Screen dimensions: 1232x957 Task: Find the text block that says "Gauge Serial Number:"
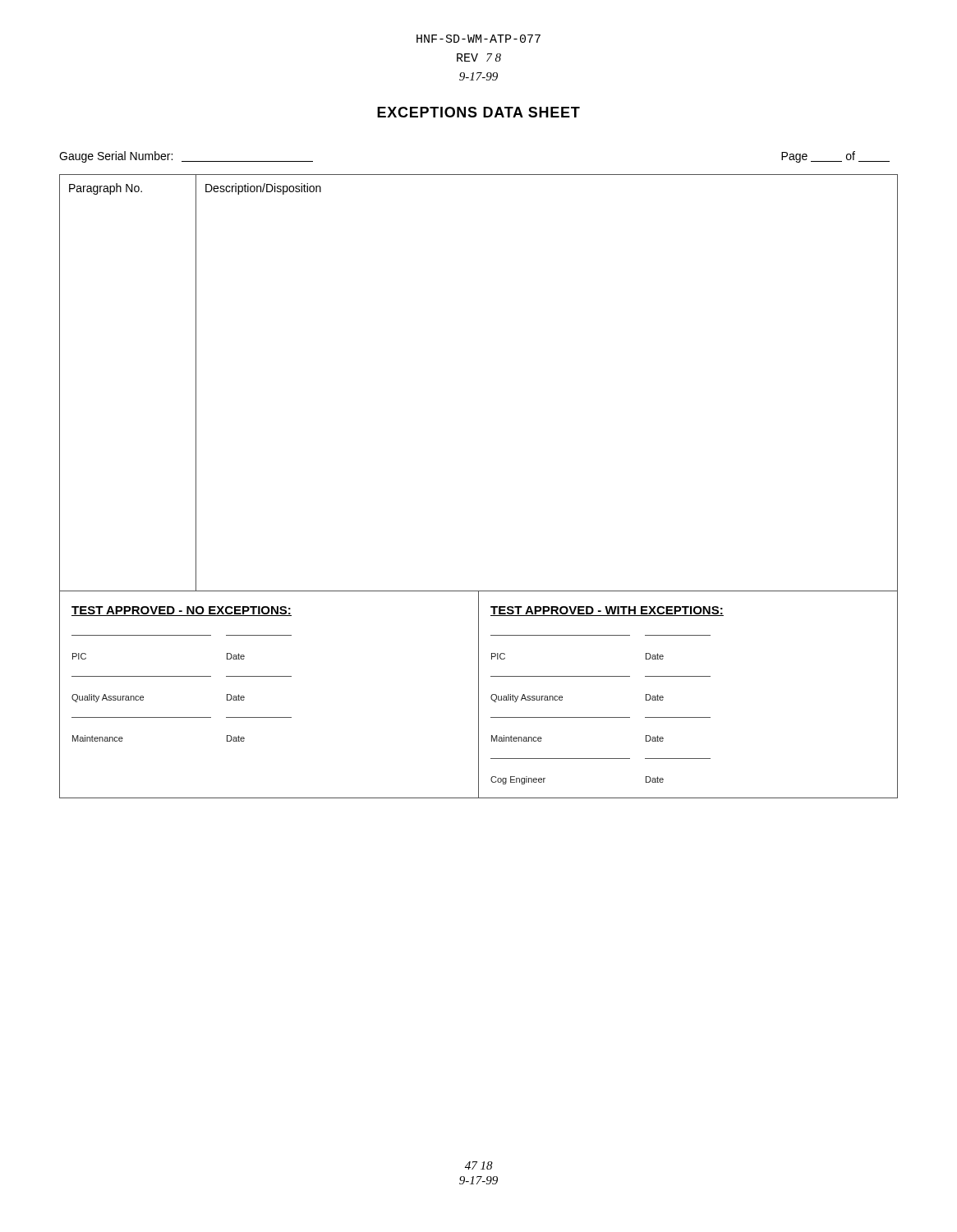(x=113, y=156)
